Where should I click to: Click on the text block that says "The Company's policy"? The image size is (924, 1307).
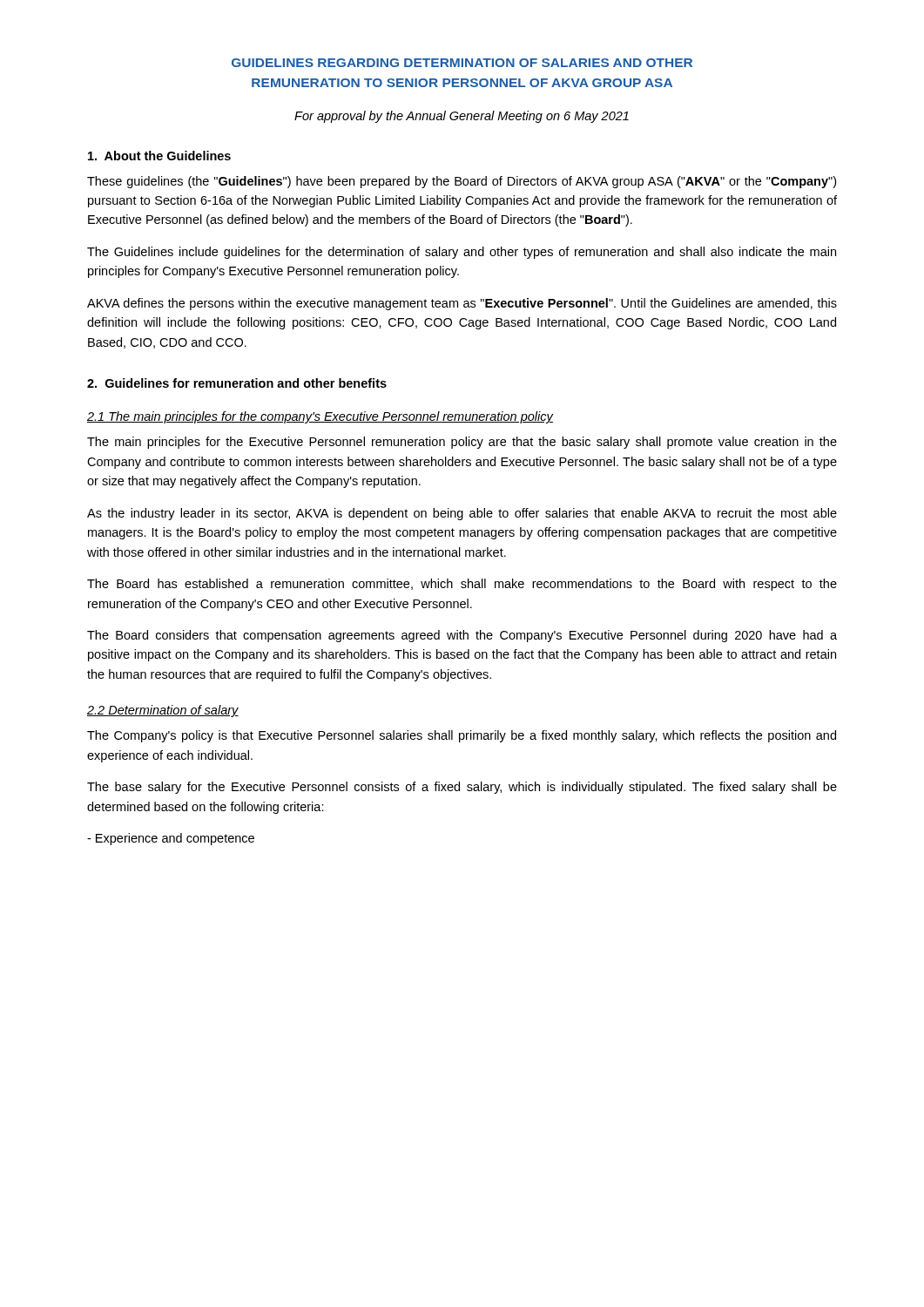(x=462, y=746)
